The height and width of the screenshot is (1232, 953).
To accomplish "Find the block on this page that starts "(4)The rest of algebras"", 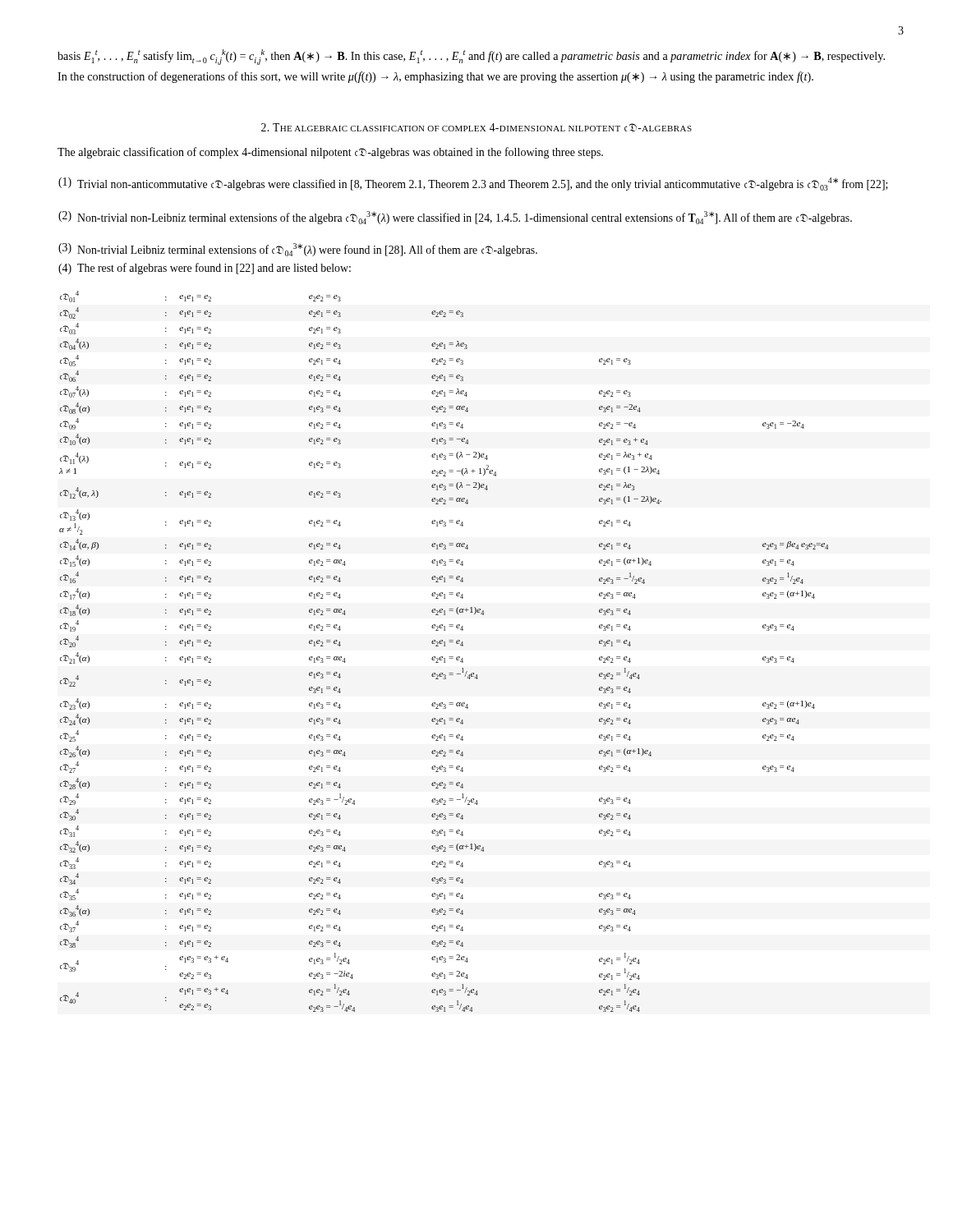I will pos(205,269).
